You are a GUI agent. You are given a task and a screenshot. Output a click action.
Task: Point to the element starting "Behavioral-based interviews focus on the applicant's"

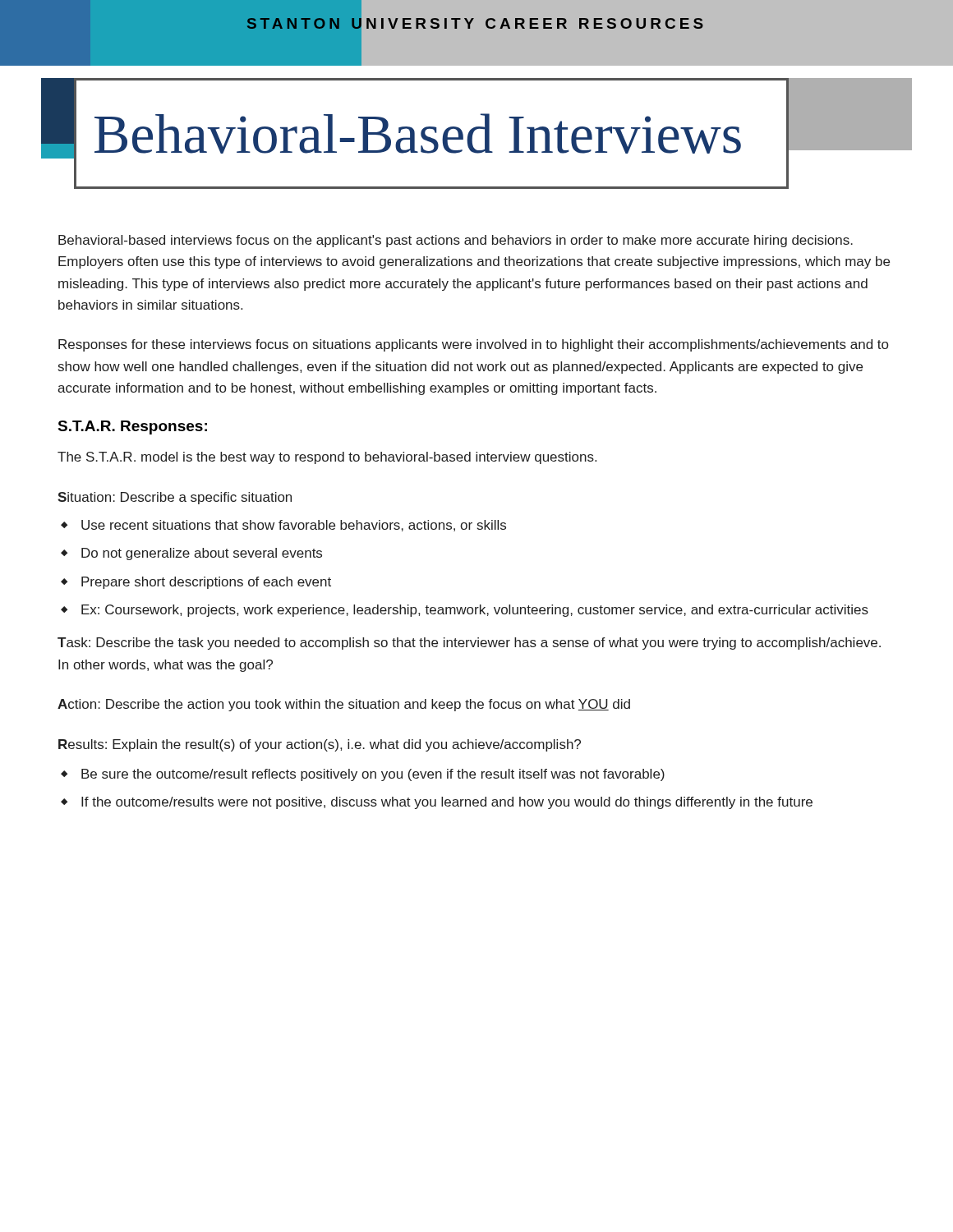(474, 273)
